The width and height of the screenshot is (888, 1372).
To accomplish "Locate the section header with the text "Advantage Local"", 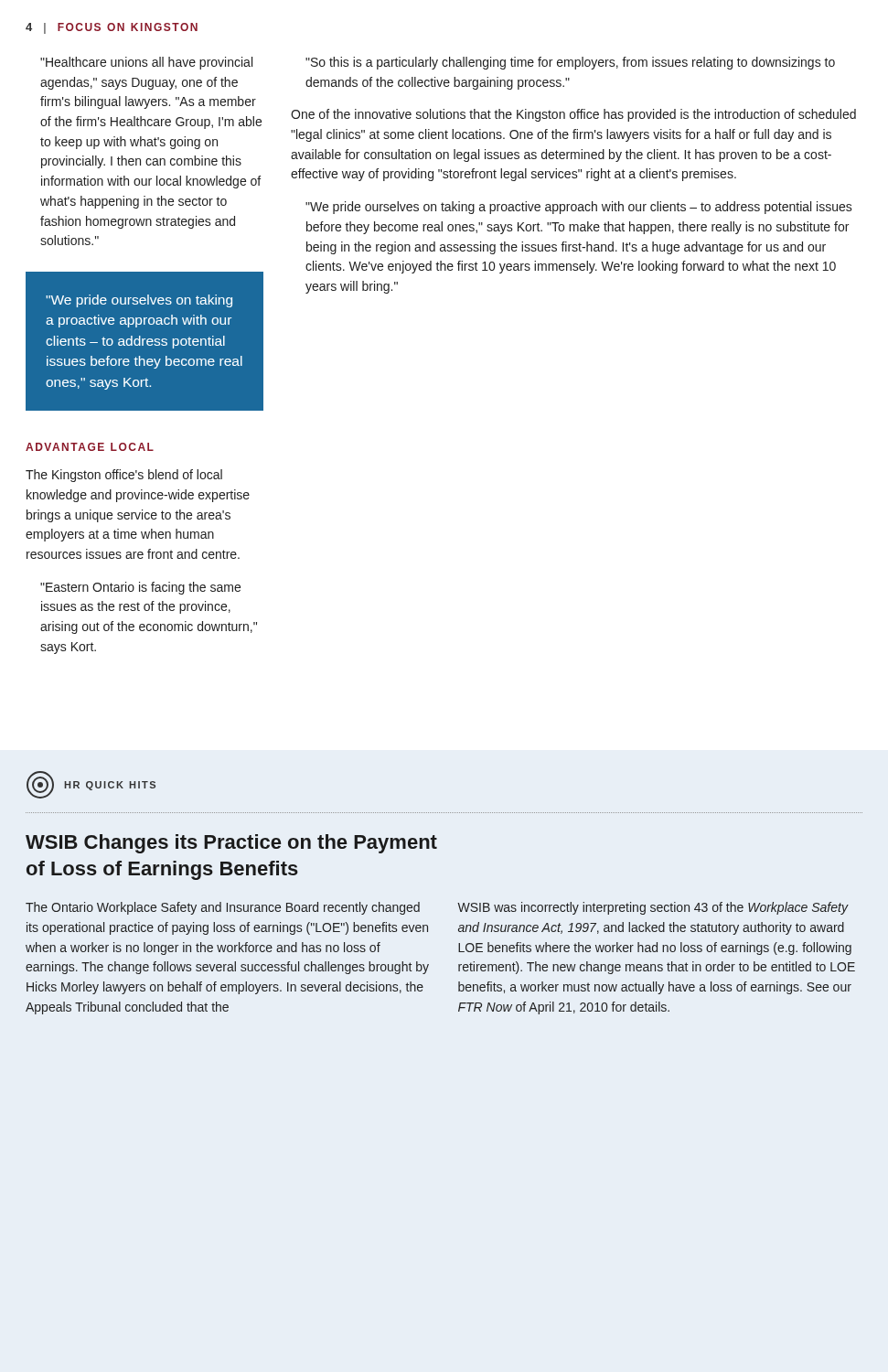I will [x=90, y=447].
